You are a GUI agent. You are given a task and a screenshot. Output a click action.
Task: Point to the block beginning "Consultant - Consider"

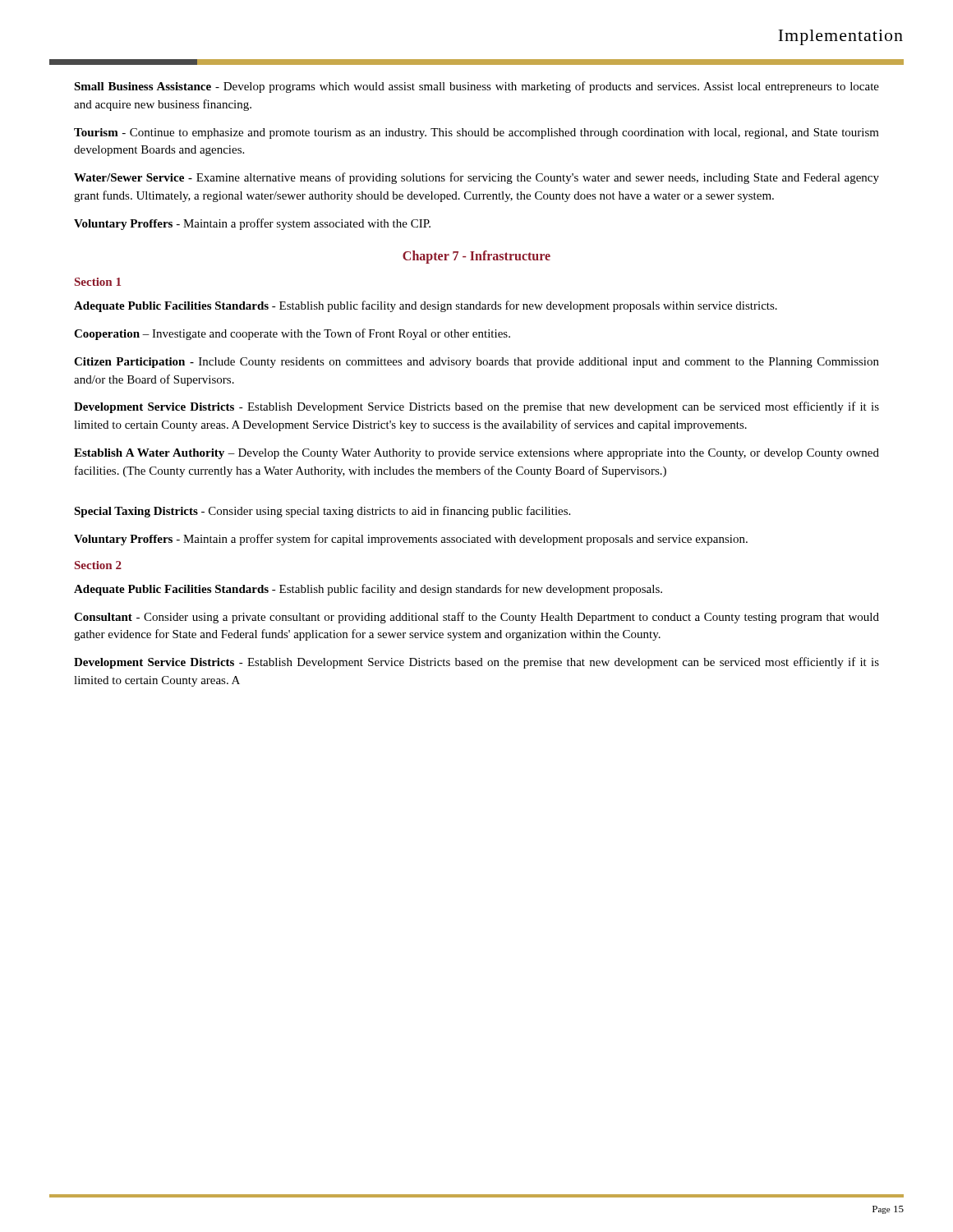point(476,625)
